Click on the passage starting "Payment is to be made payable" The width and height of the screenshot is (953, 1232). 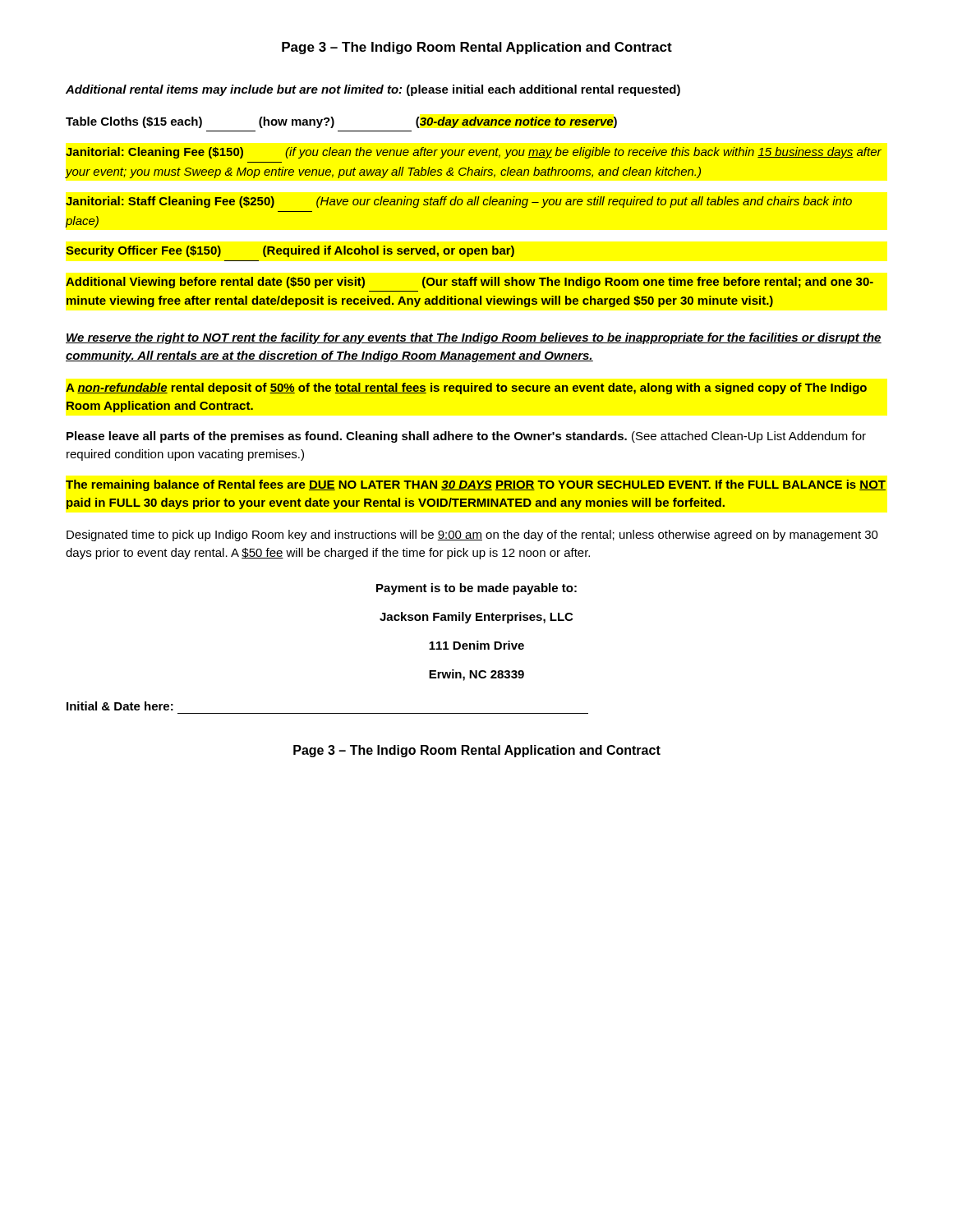476,587
